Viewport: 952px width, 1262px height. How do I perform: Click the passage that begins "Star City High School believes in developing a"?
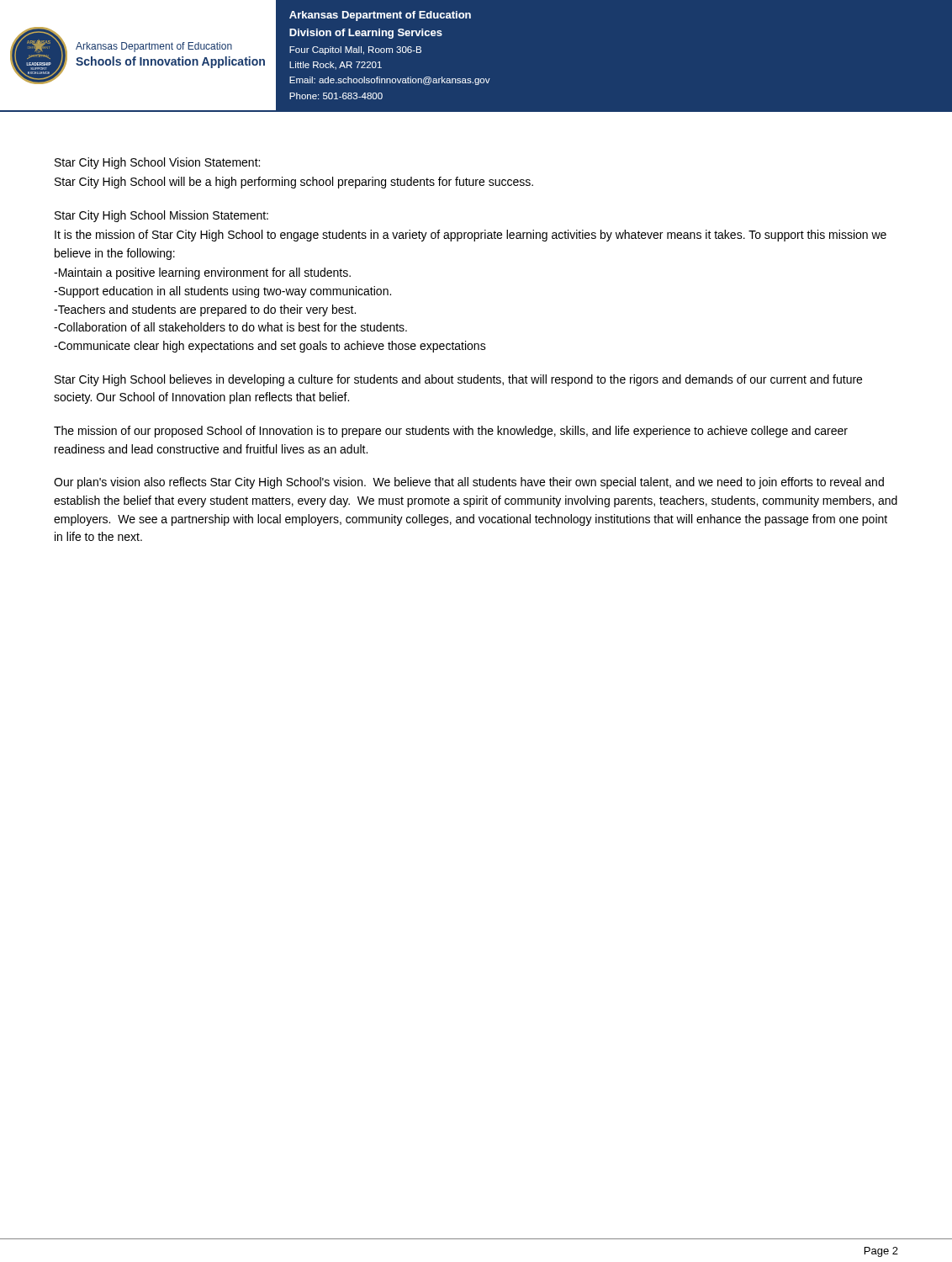coord(458,388)
